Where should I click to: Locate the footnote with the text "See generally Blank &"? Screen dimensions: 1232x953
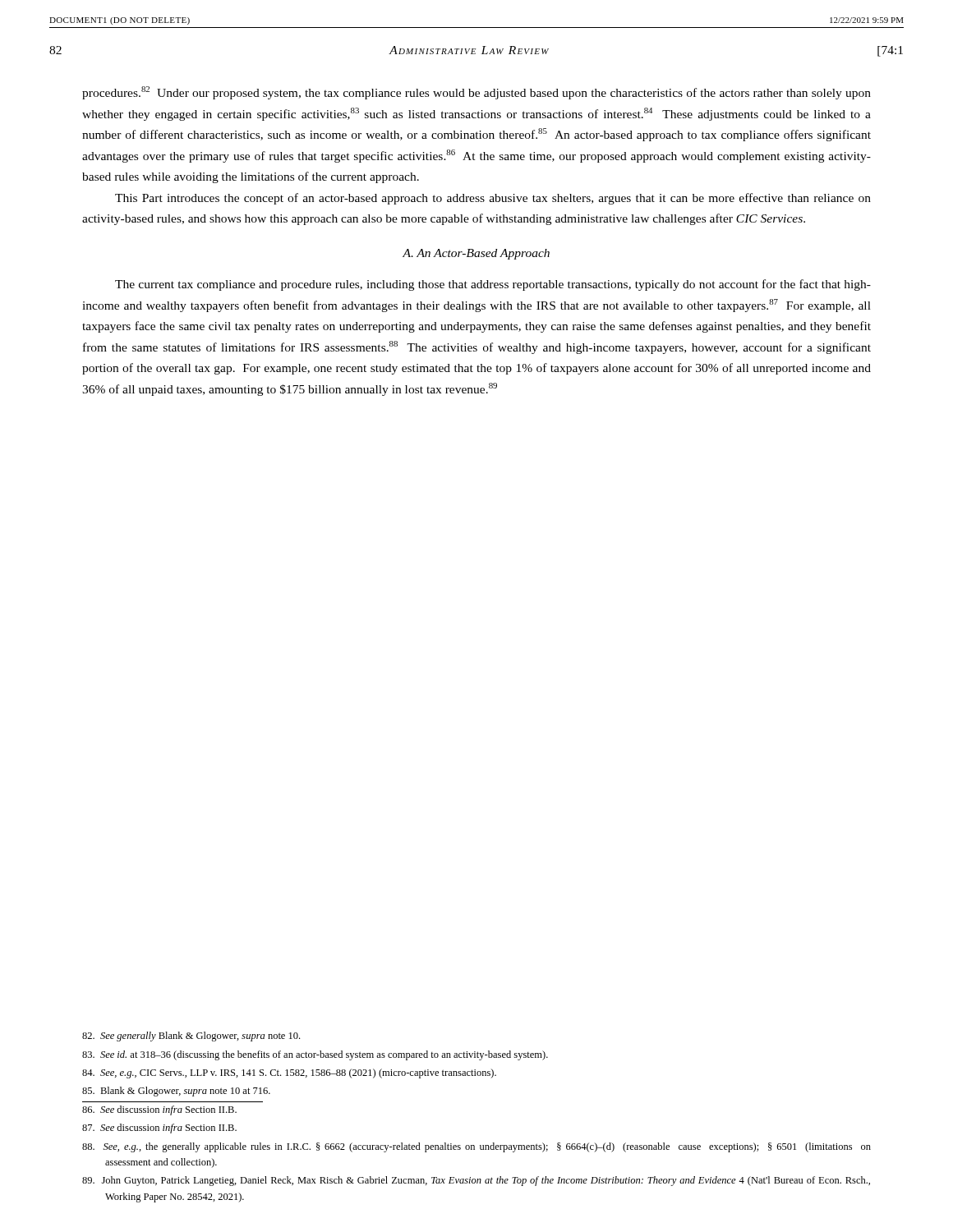point(192,1036)
